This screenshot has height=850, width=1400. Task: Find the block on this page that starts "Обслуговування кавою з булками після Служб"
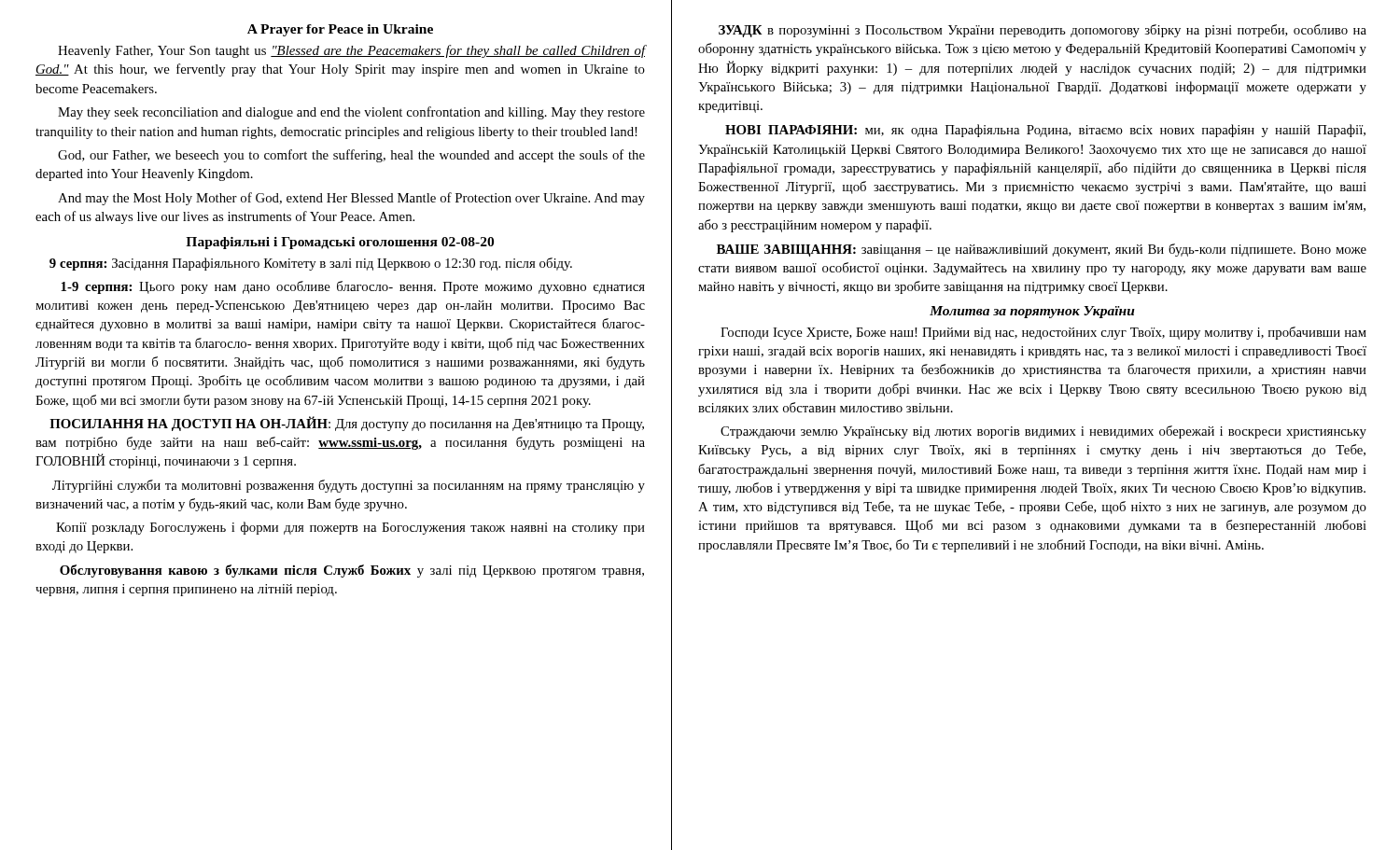pos(340,579)
